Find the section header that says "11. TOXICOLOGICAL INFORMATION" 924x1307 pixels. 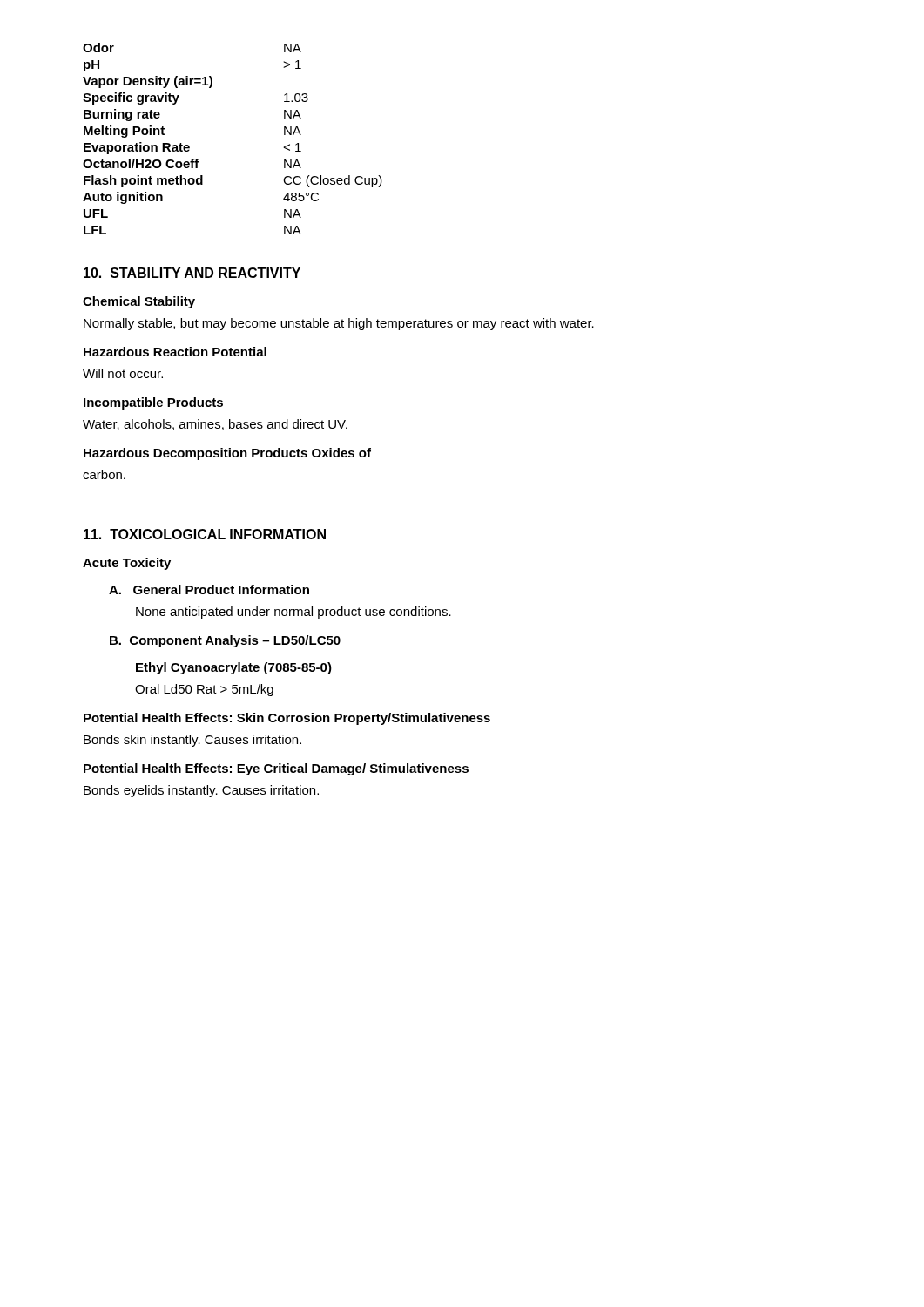point(205,535)
